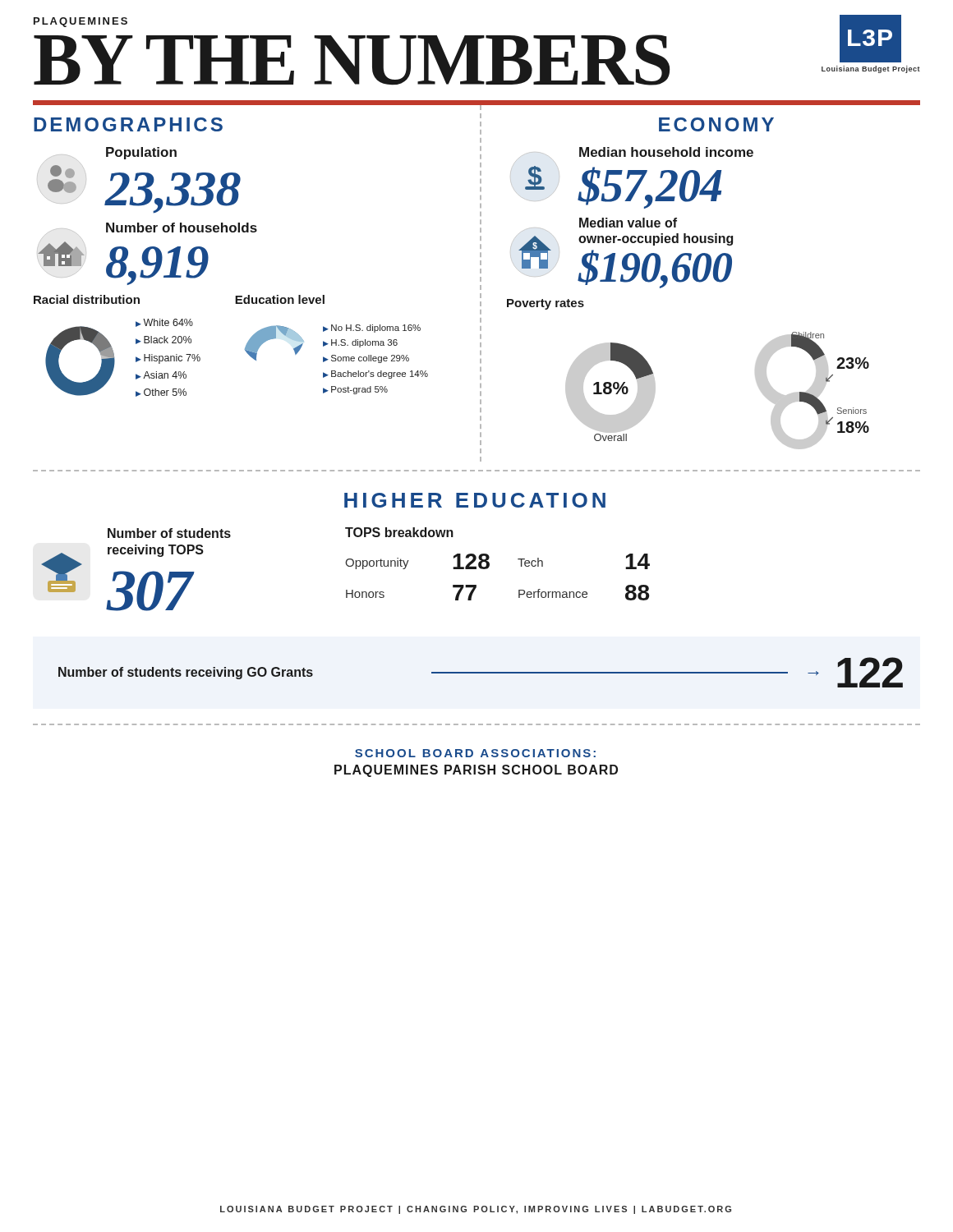Select the table that reads "Opportunity 128 Tech 14 Honors"
Screen dimensions: 1232x953
point(633,578)
